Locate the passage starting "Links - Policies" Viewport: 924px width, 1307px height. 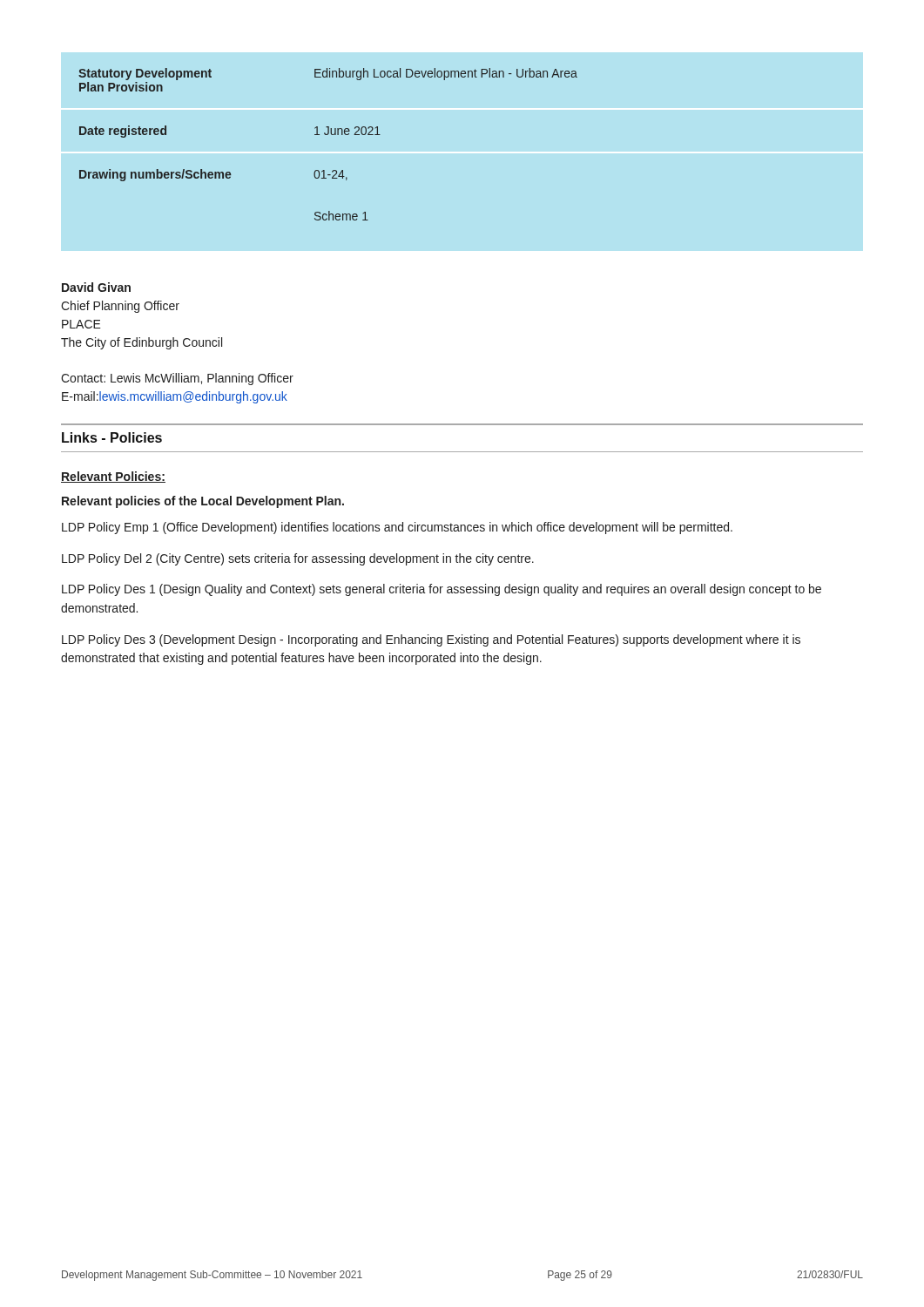click(112, 438)
